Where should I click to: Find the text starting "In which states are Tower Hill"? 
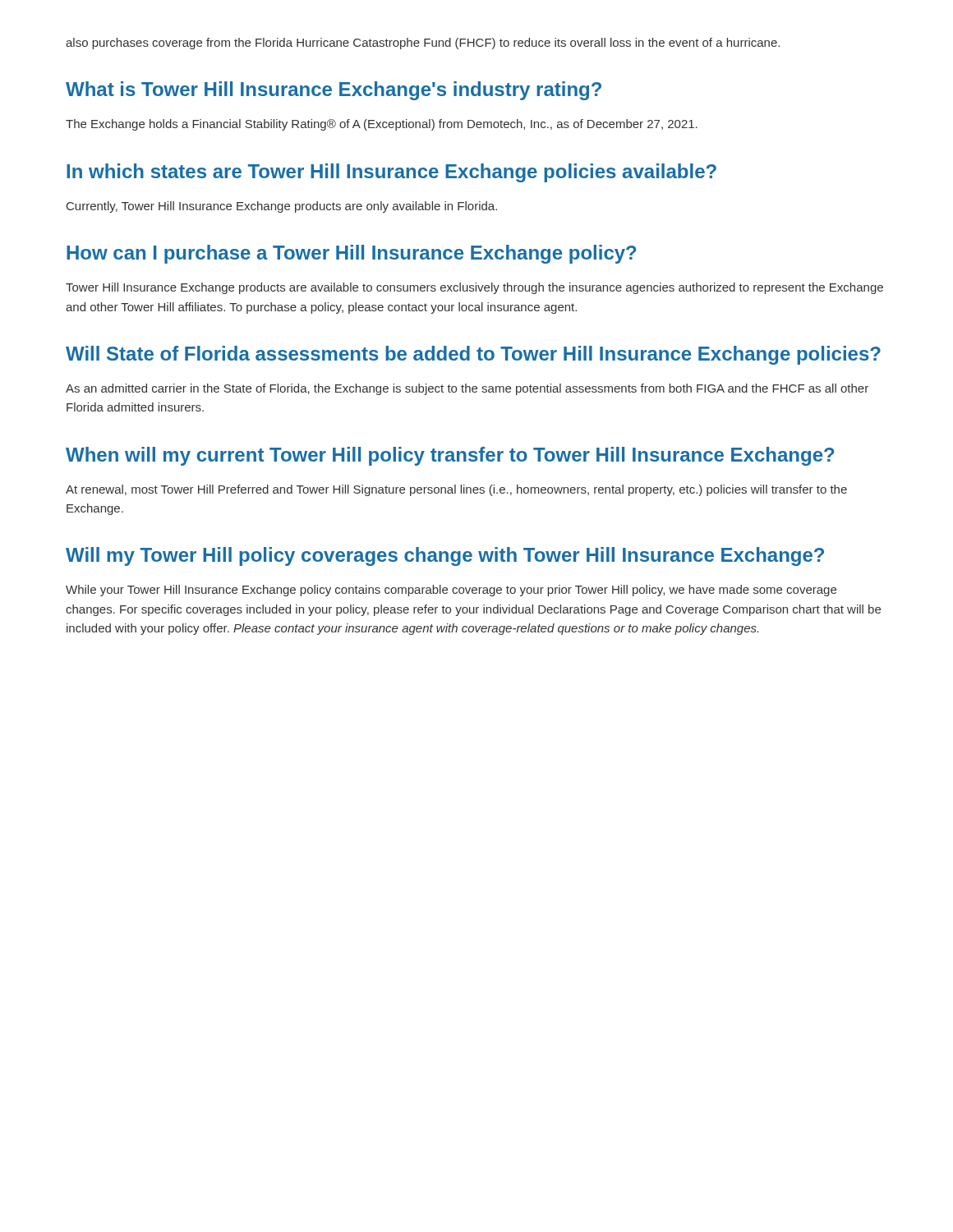point(476,171)
